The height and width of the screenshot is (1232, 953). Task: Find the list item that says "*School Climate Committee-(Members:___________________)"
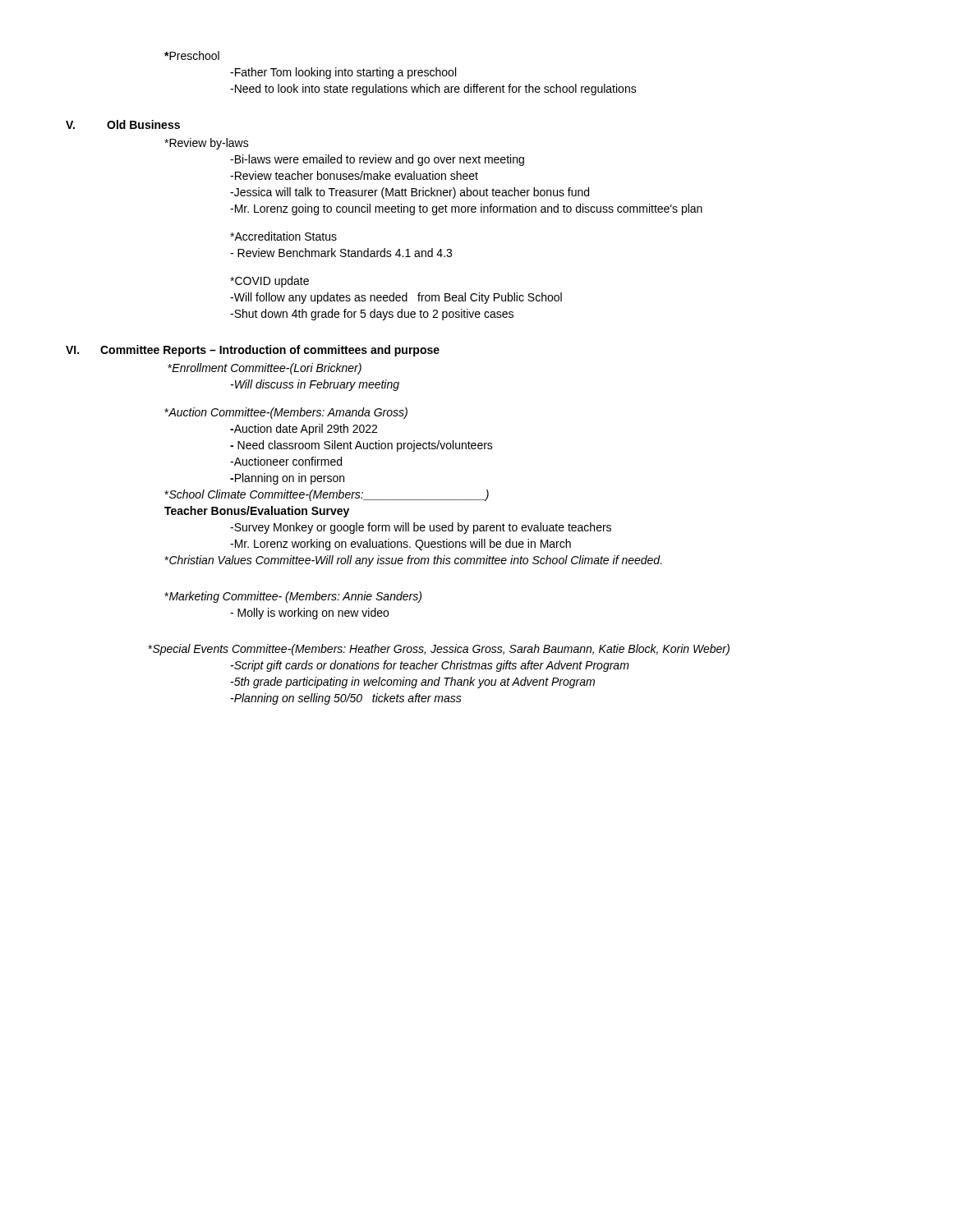click(327, 494)
